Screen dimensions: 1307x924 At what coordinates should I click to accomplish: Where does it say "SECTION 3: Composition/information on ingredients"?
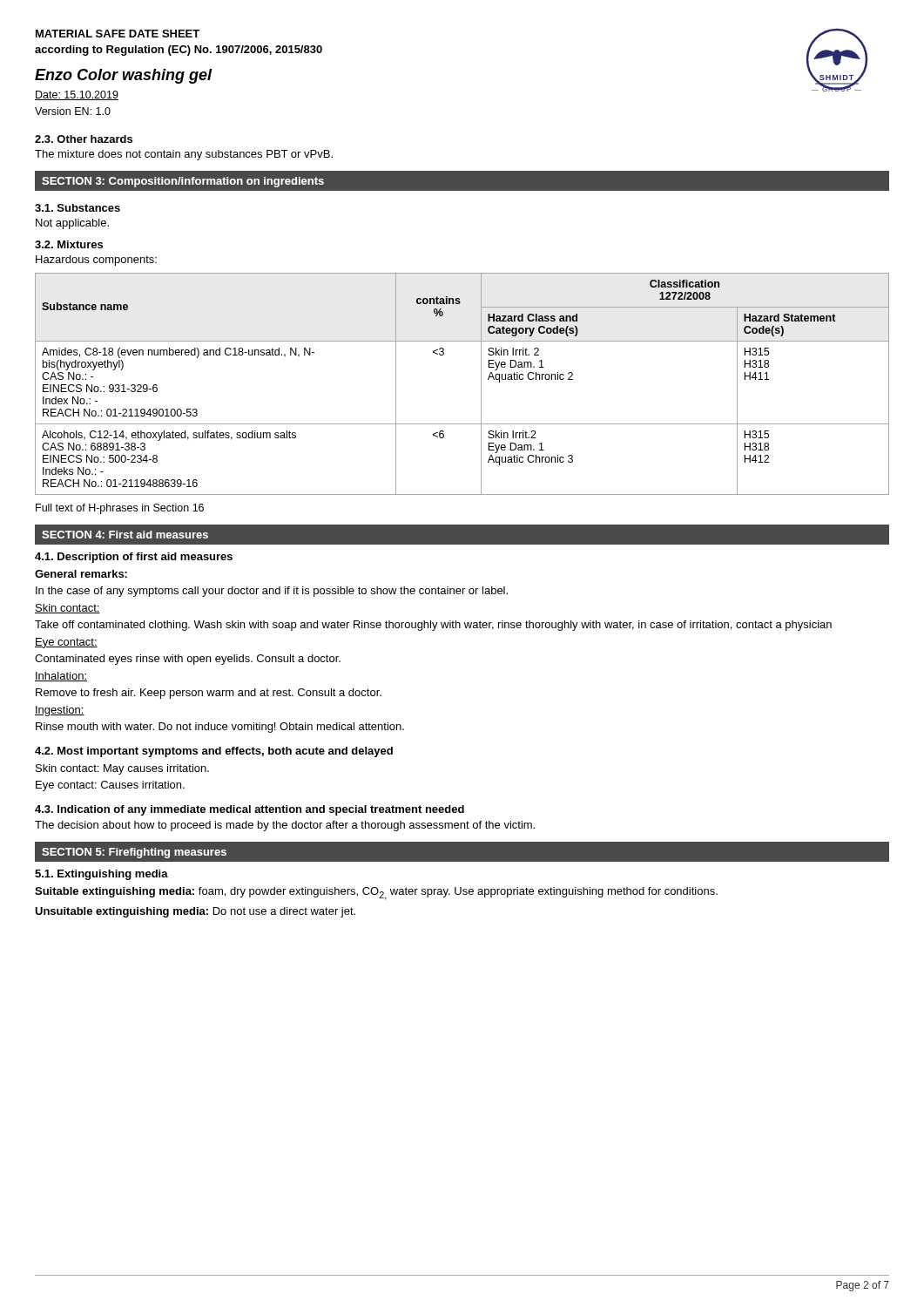[183, 181]
